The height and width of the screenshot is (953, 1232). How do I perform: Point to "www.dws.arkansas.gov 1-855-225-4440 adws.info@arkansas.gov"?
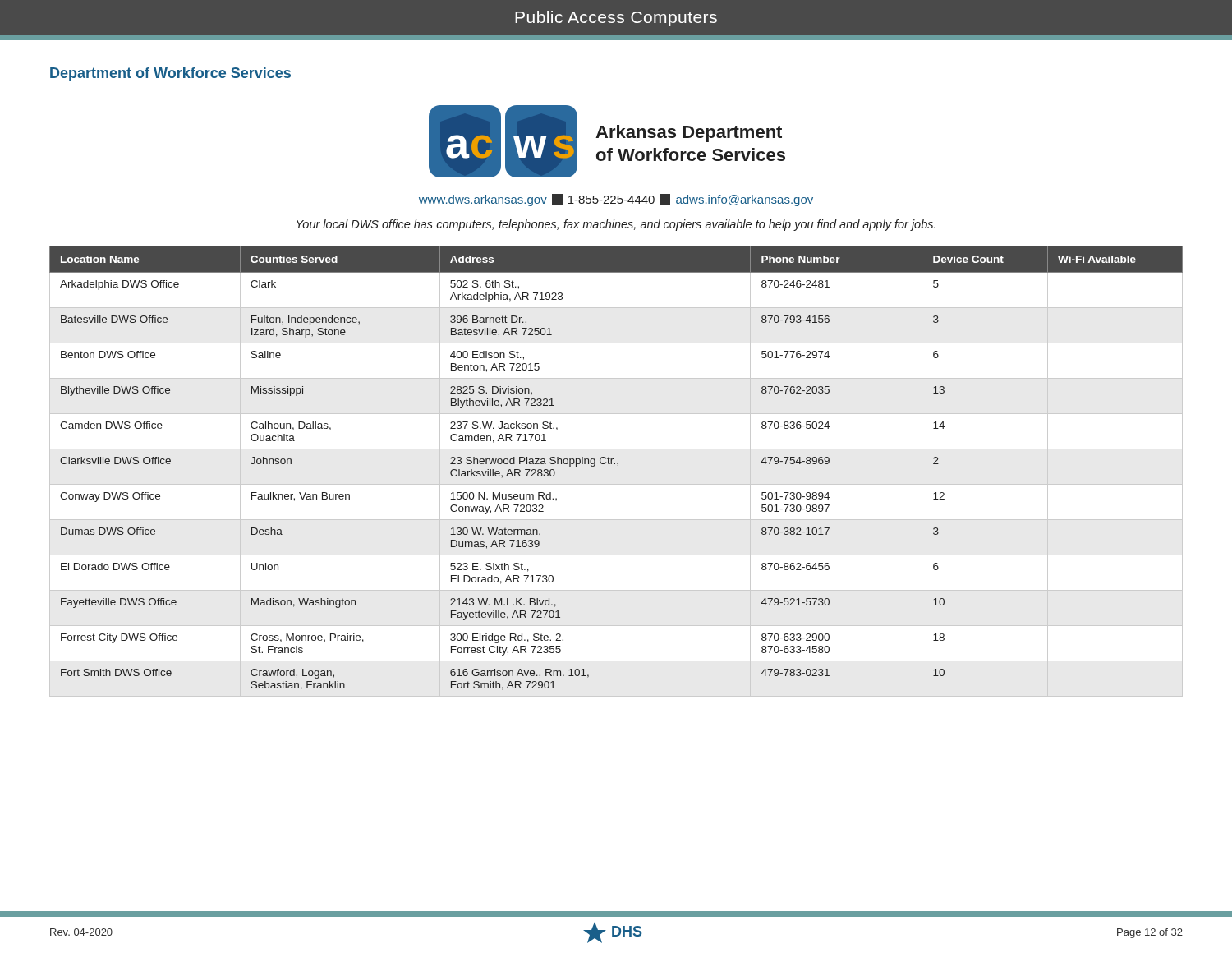(616, 199)
